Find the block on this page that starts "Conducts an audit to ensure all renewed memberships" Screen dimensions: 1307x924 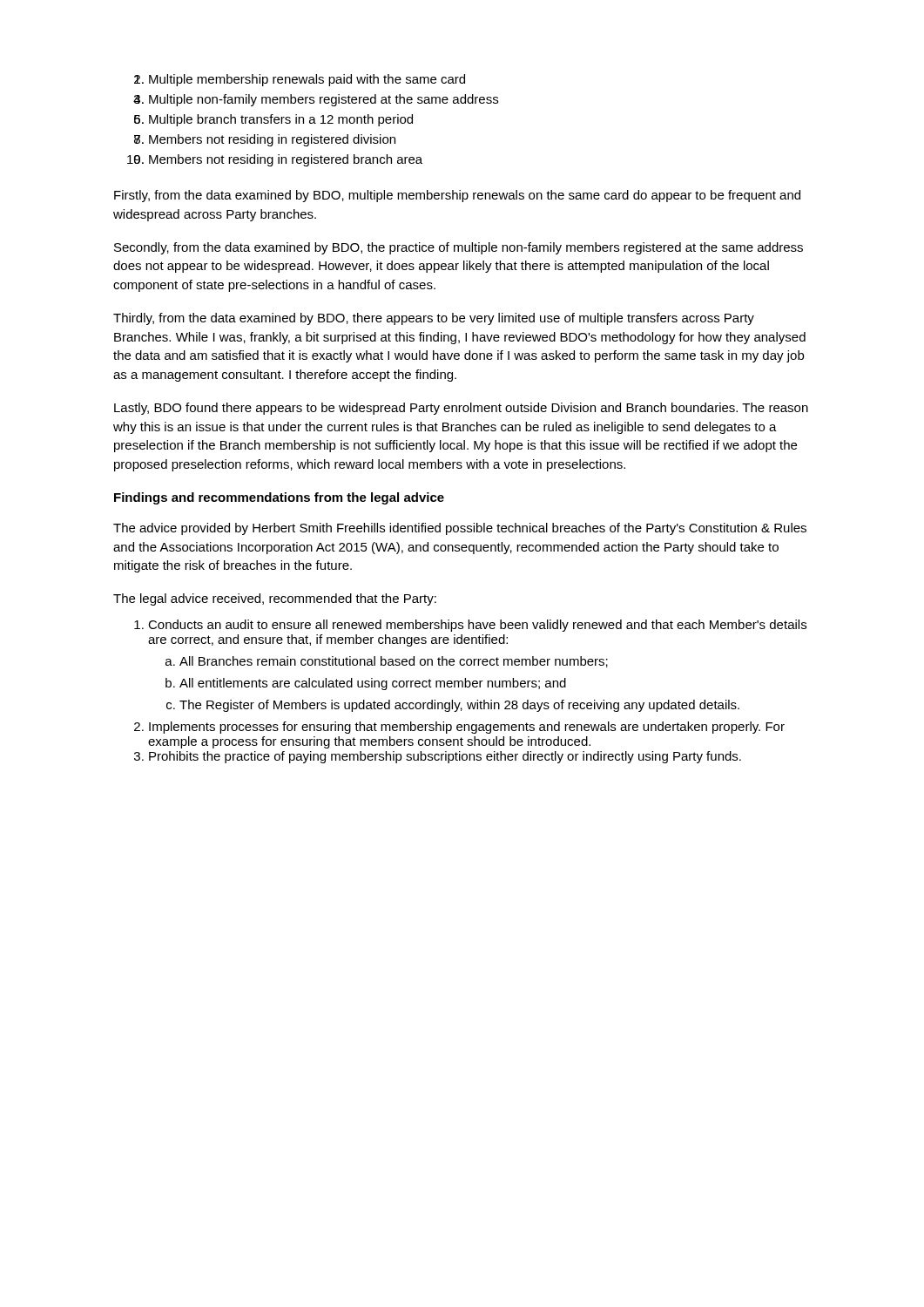(x=479, y=665)
